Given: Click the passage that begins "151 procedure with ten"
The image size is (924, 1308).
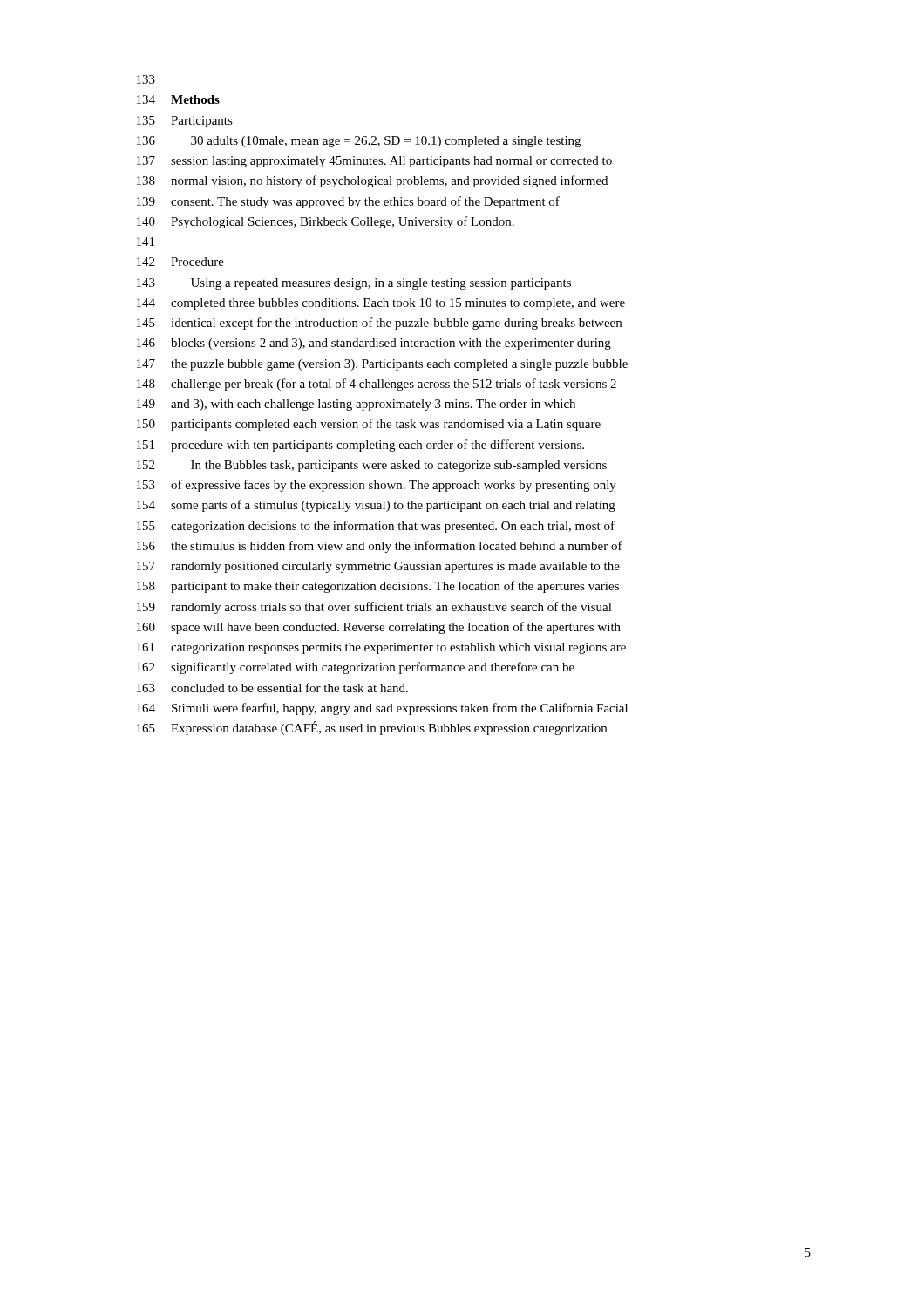Looking at the screenshot, I should coord(462,445).
